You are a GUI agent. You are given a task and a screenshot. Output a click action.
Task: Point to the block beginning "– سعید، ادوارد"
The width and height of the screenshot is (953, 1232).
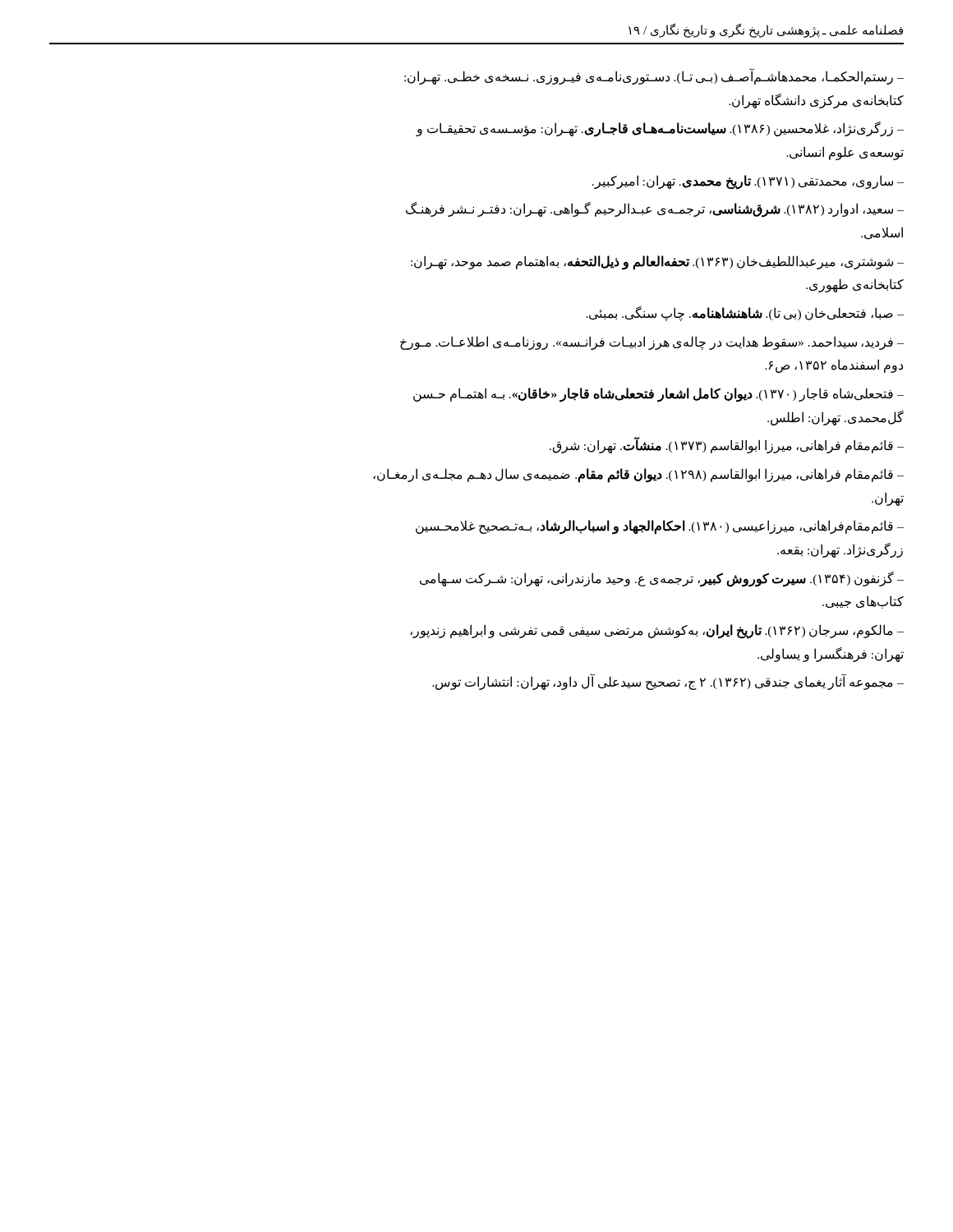(654, 221)
